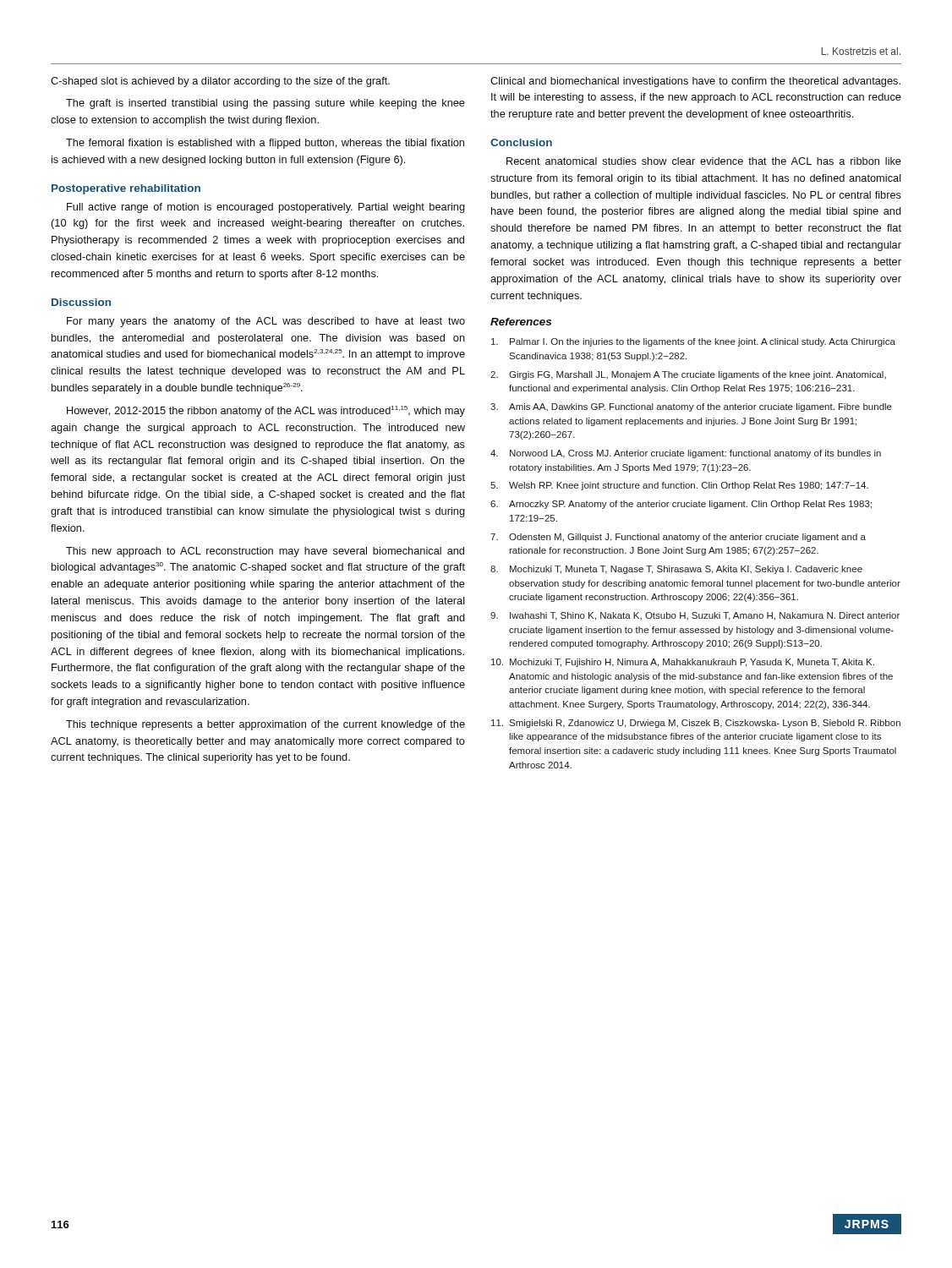Navigate to the region starting "10. Mochizuki T,"
Image resolution: width=952 pixels, height=1268 pixels.
[696, 683]
